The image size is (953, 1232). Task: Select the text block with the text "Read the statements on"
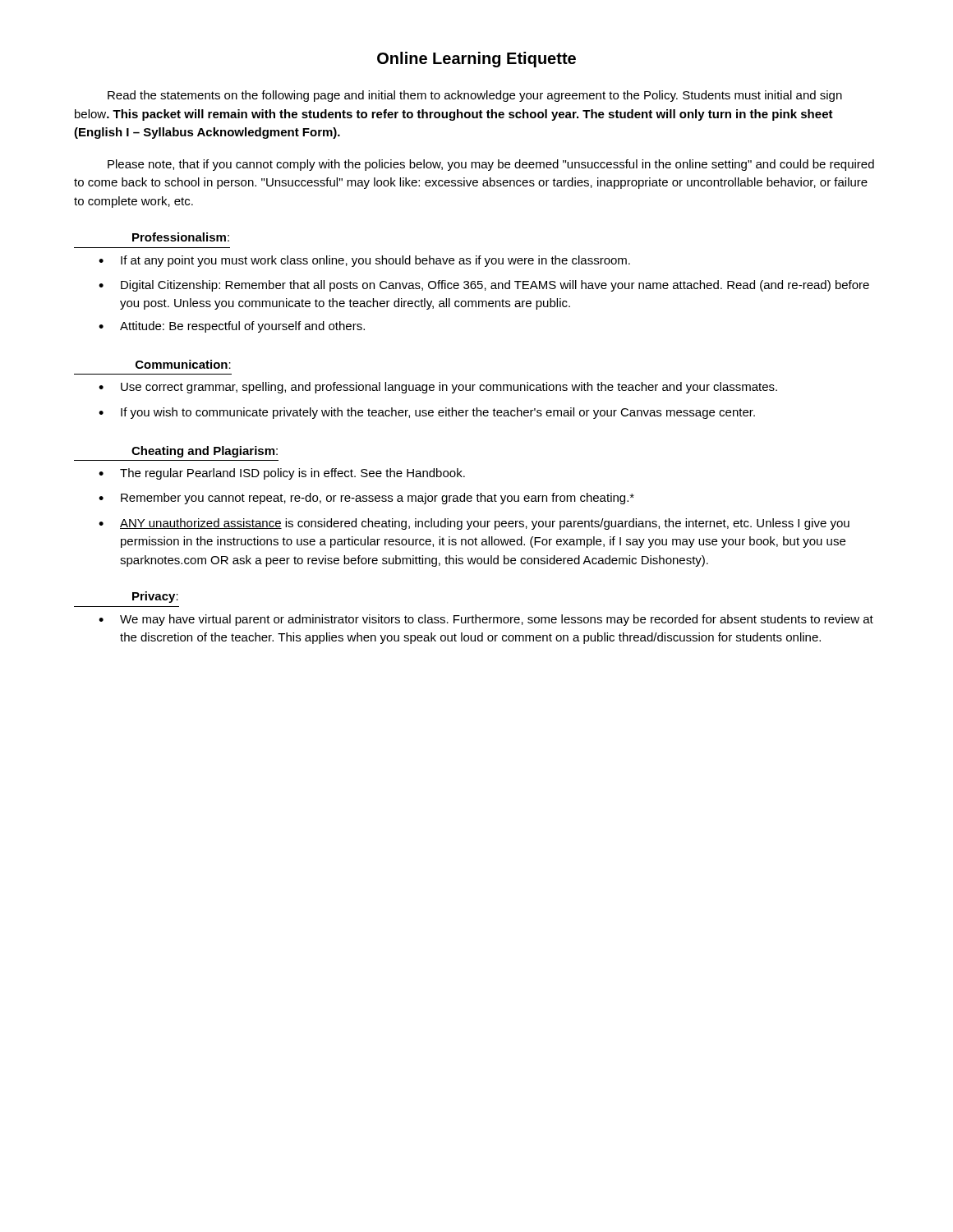pyautogui.click(x=458, y=113)
